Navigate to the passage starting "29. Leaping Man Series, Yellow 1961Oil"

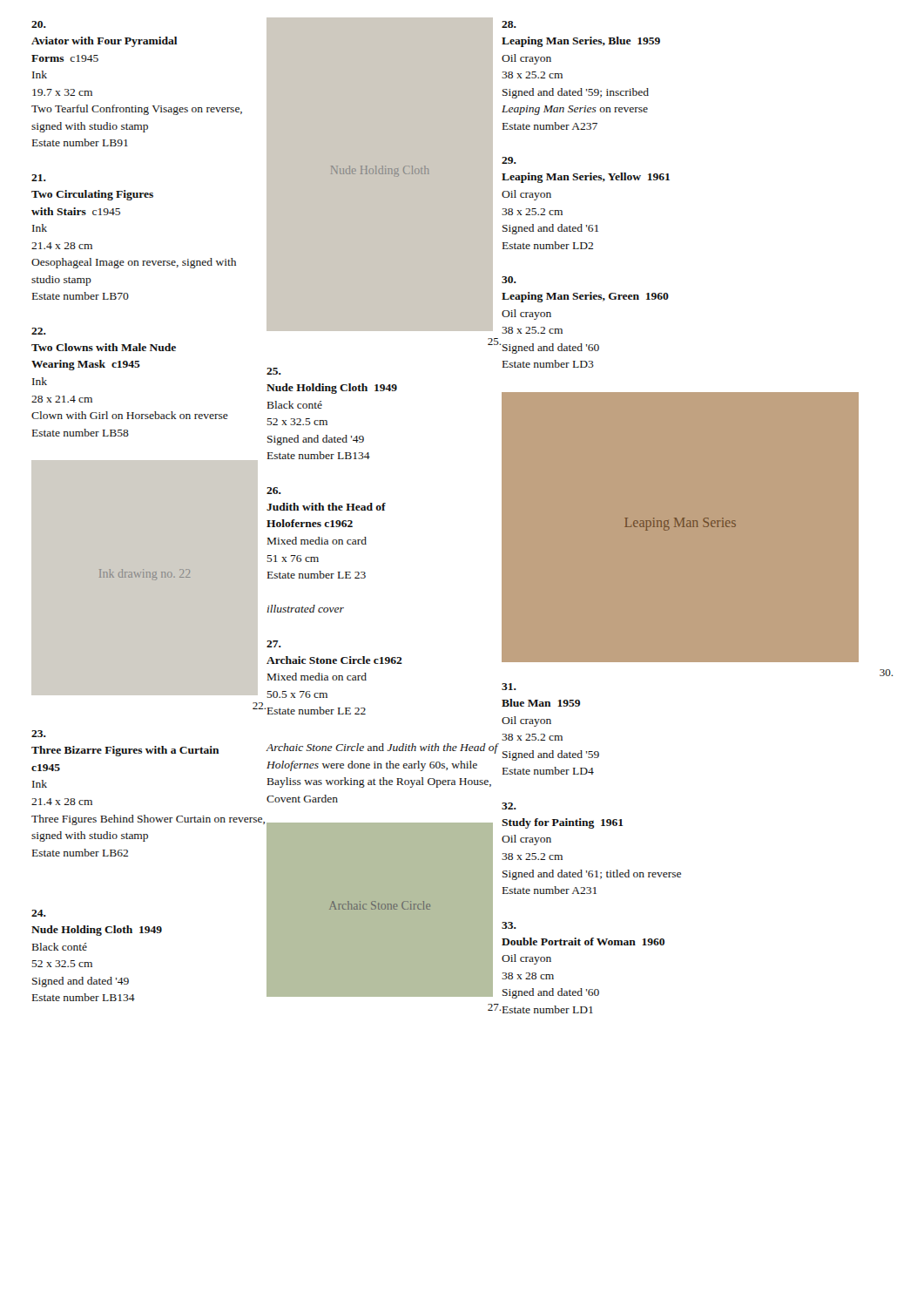click(509, 160)
